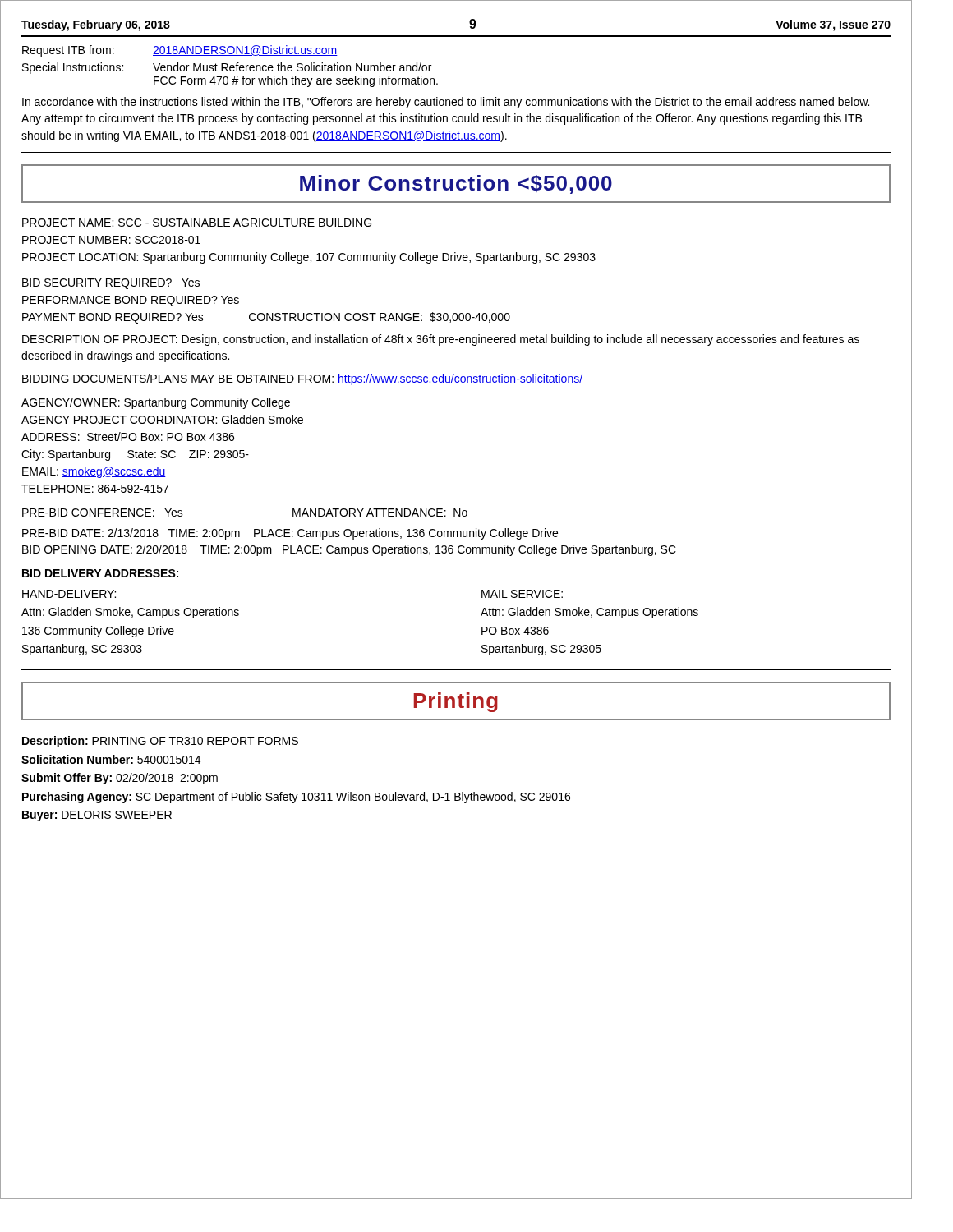Navigate to the text starting "PROJECT NAME: SCC - SUSTAINABLE AGRICULTURE"
953x1232 pixels.
[197, 223]
